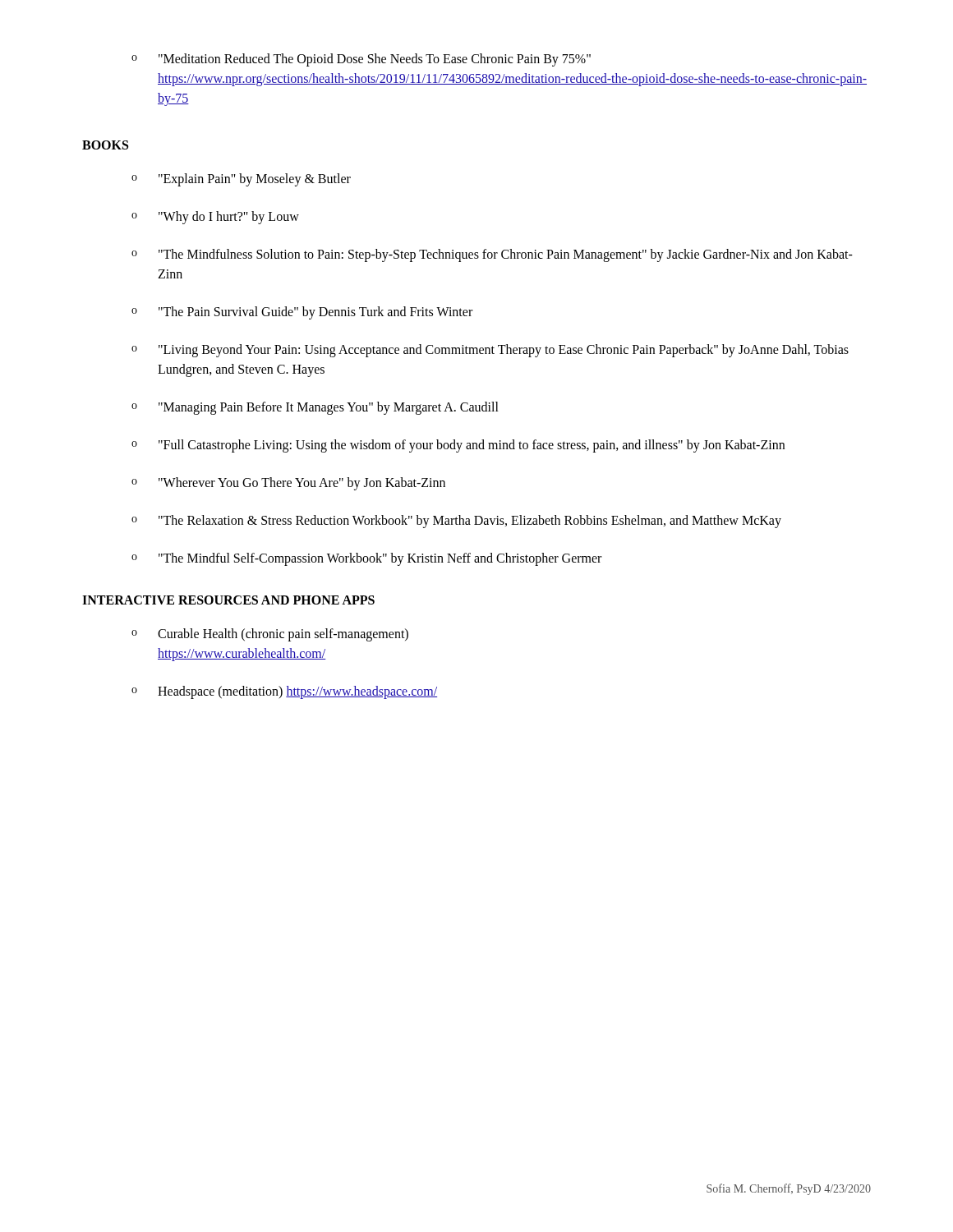Locate the list item that reads "o "Full Catastrophe Living: Using"

coord(458,445)
